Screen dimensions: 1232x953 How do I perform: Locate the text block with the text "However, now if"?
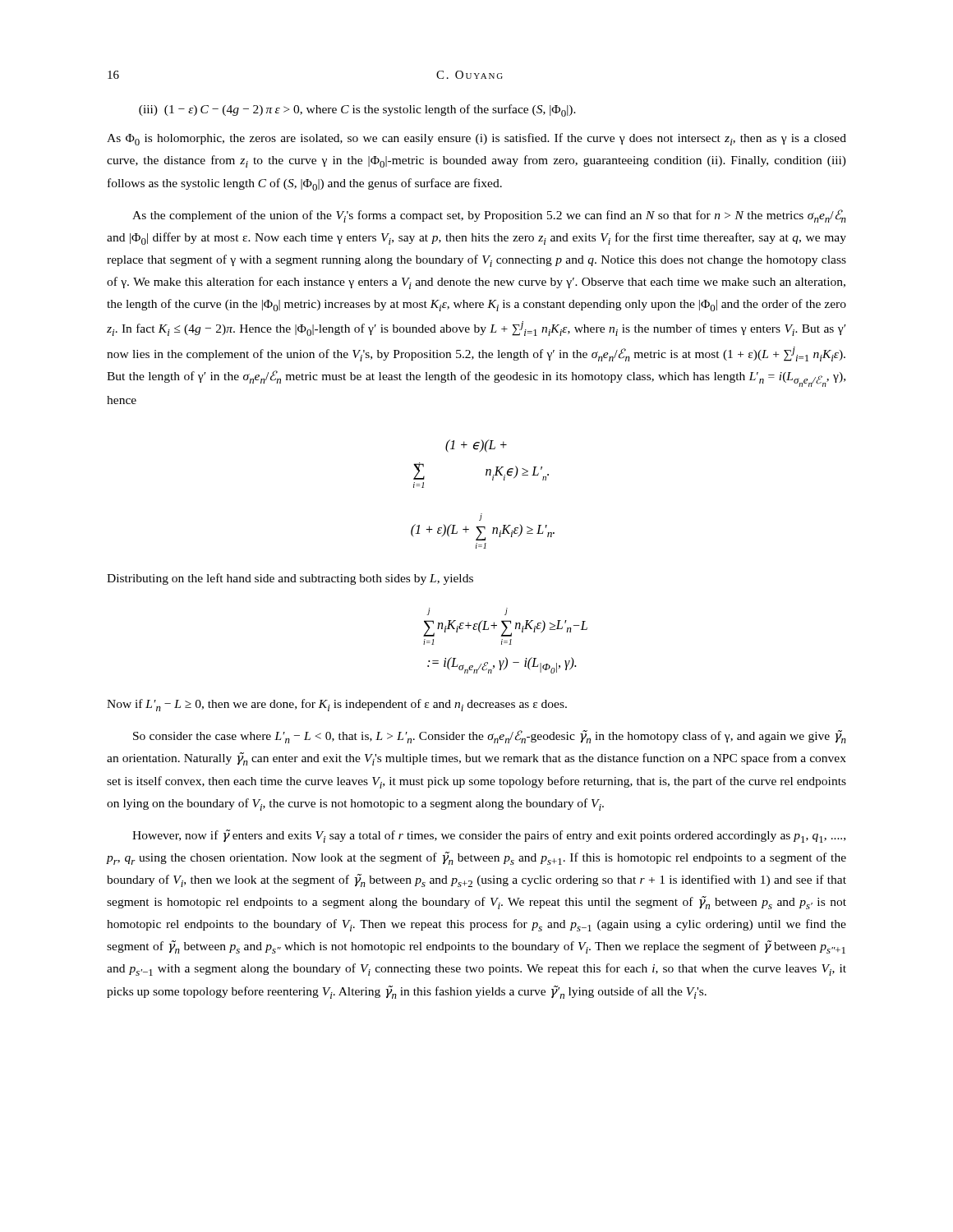point(476,914)
